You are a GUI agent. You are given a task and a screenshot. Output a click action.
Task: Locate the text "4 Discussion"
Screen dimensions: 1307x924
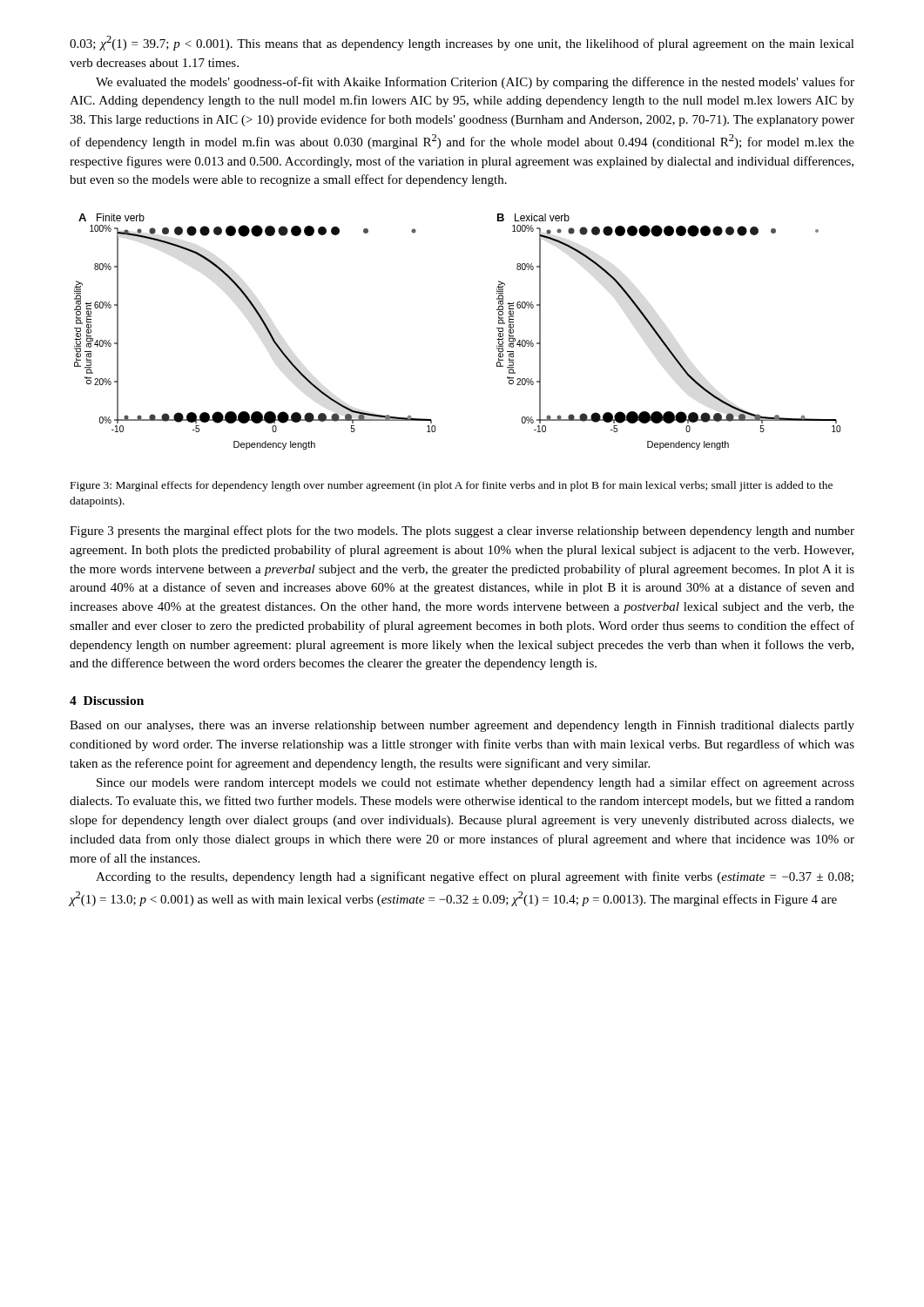click(x=107, y=700)
